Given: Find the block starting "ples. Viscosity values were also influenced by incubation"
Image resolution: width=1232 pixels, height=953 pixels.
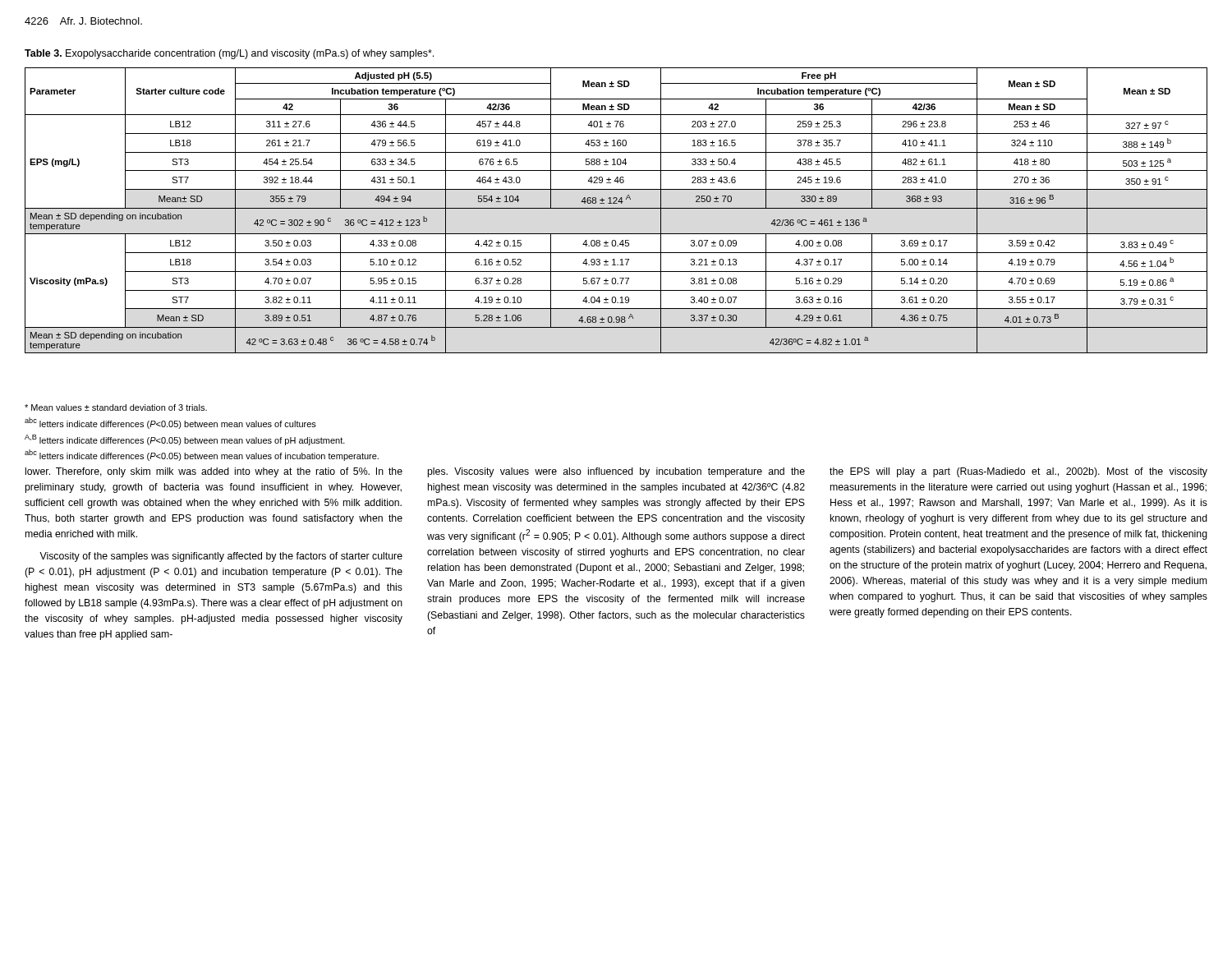Looking at the screenshot, I should pyautogui.click(x=616, y=552).
